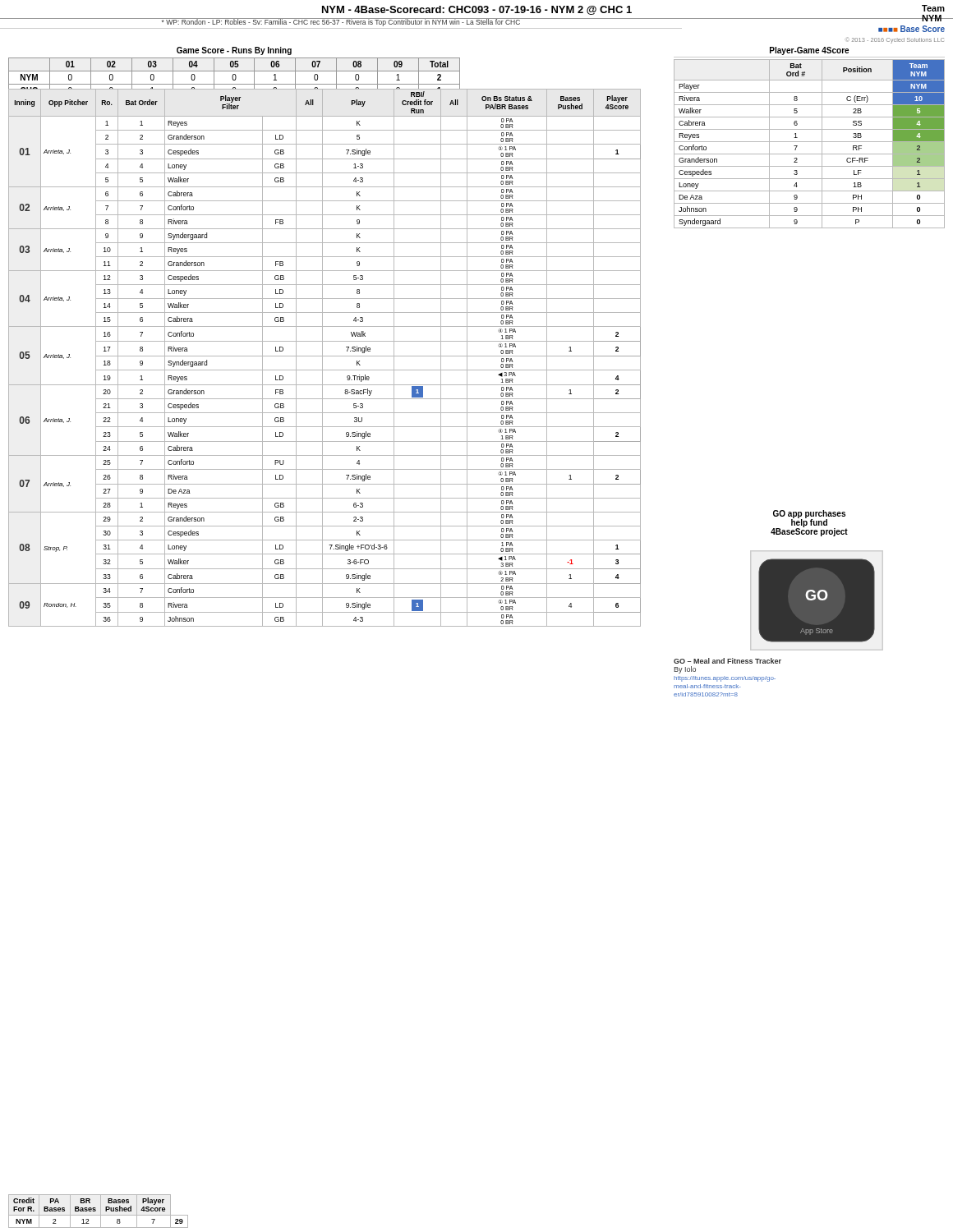953x1232 pixels.
Task: Select the table that reads "Credit For R."
Action: point(172,1211)
